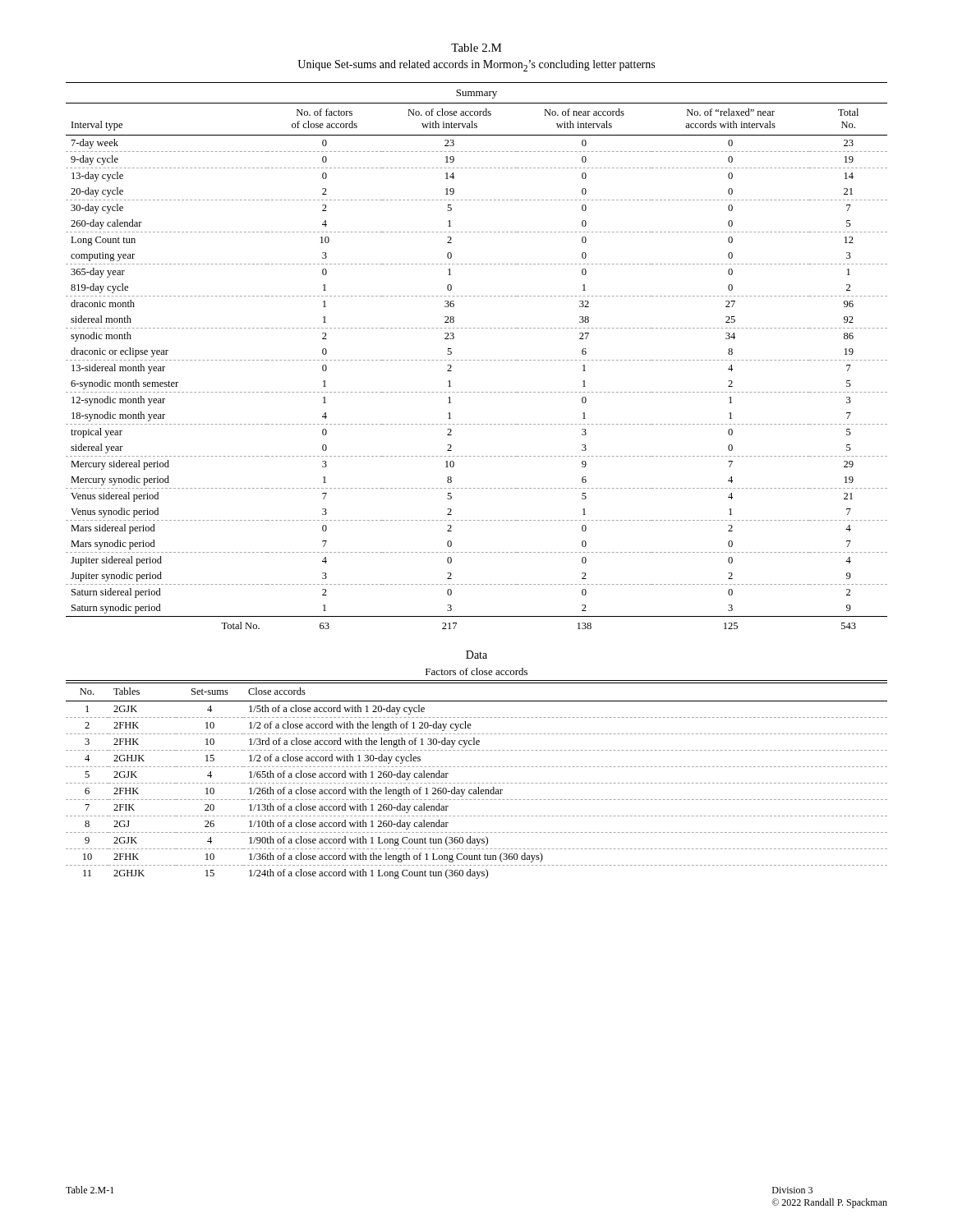Find the caption with the text "Unique Set-sums and related accords in Mormon2’s"
The image size is (953, 1232).
pos(476,66)
